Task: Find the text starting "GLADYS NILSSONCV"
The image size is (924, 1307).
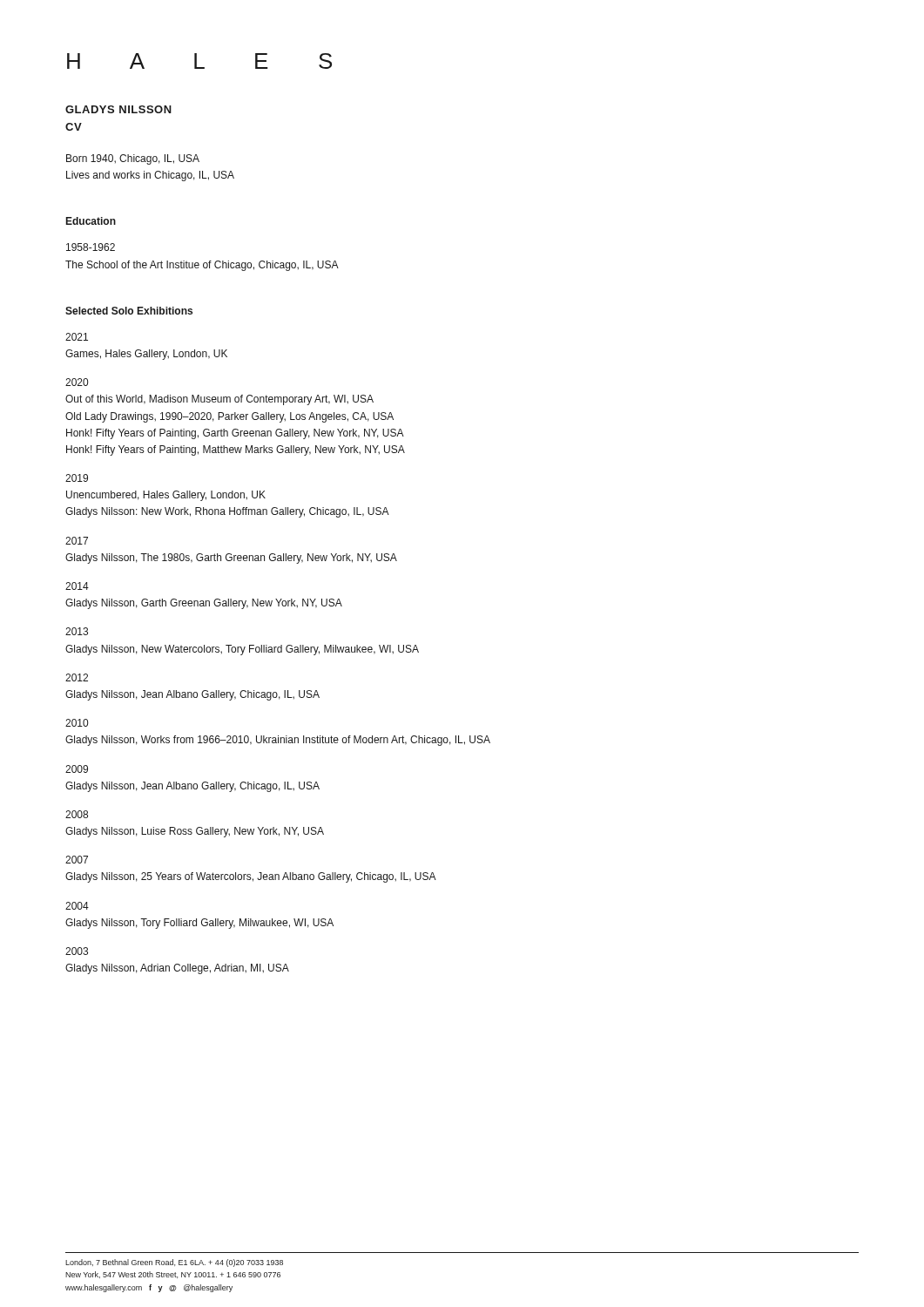Action: coord(119,118)
